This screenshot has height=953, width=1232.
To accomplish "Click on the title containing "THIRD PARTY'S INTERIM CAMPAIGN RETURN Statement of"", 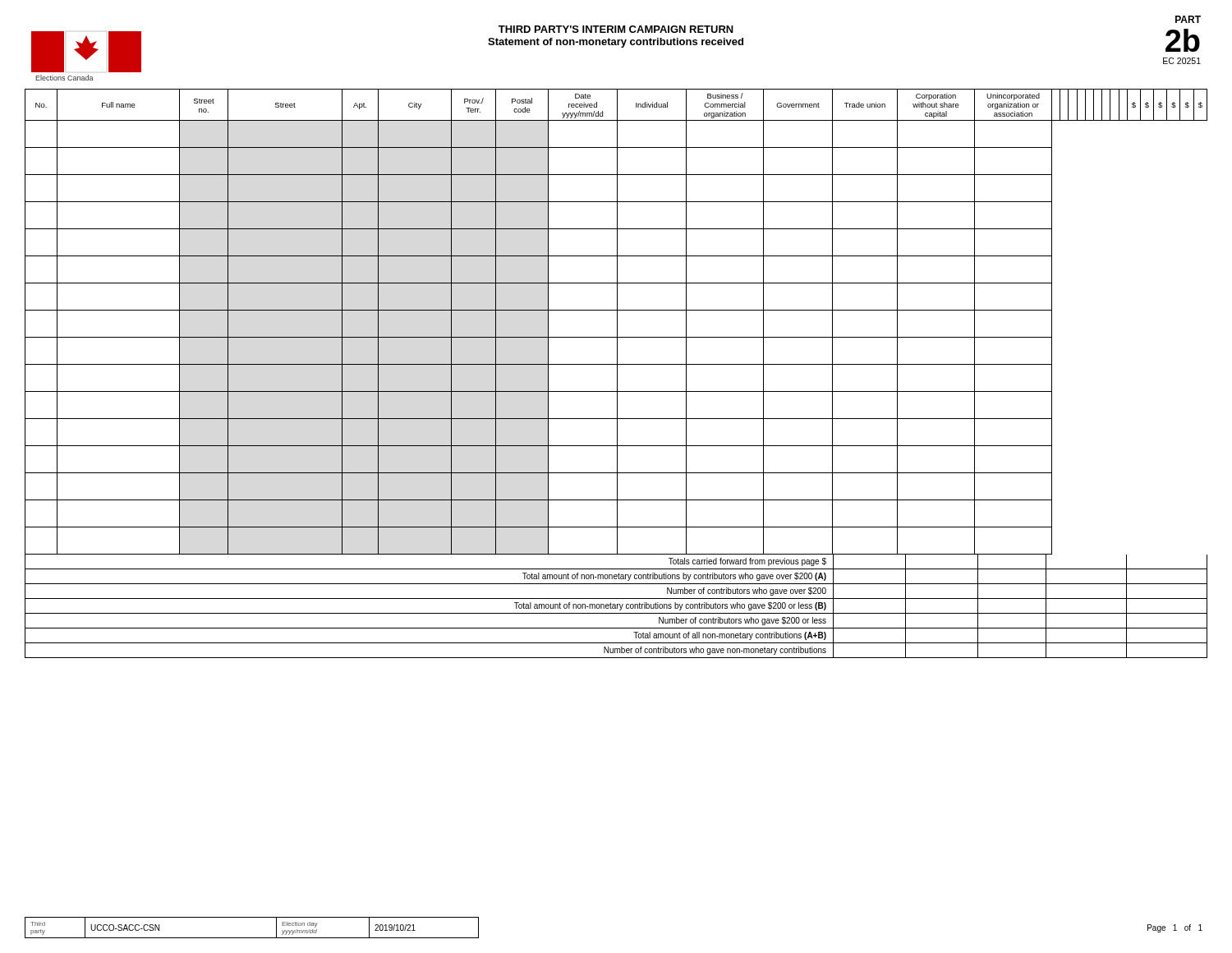I will pos(616,35).
